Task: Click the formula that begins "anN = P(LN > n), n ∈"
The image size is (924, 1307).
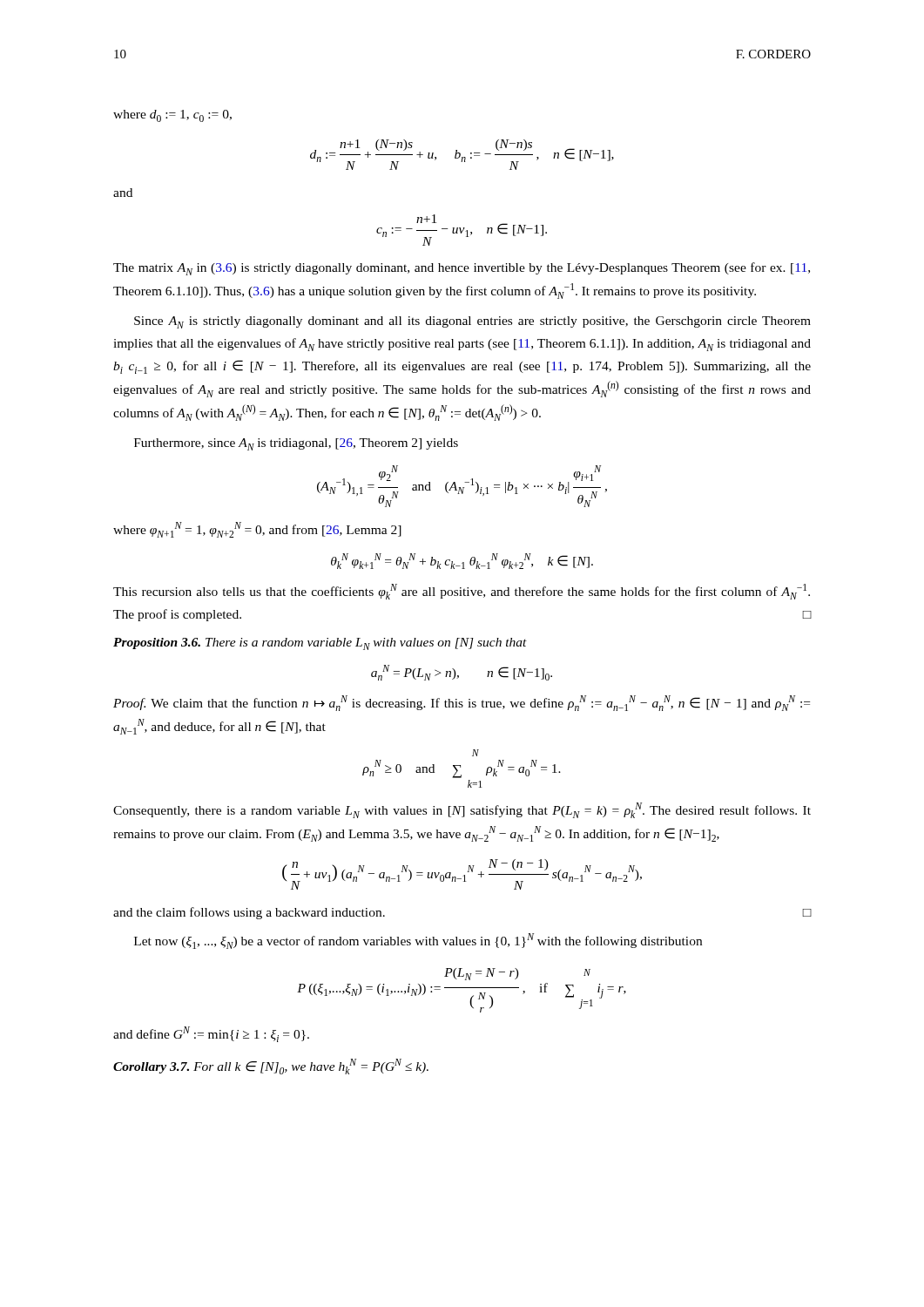Action: click(x=462, y=673)
